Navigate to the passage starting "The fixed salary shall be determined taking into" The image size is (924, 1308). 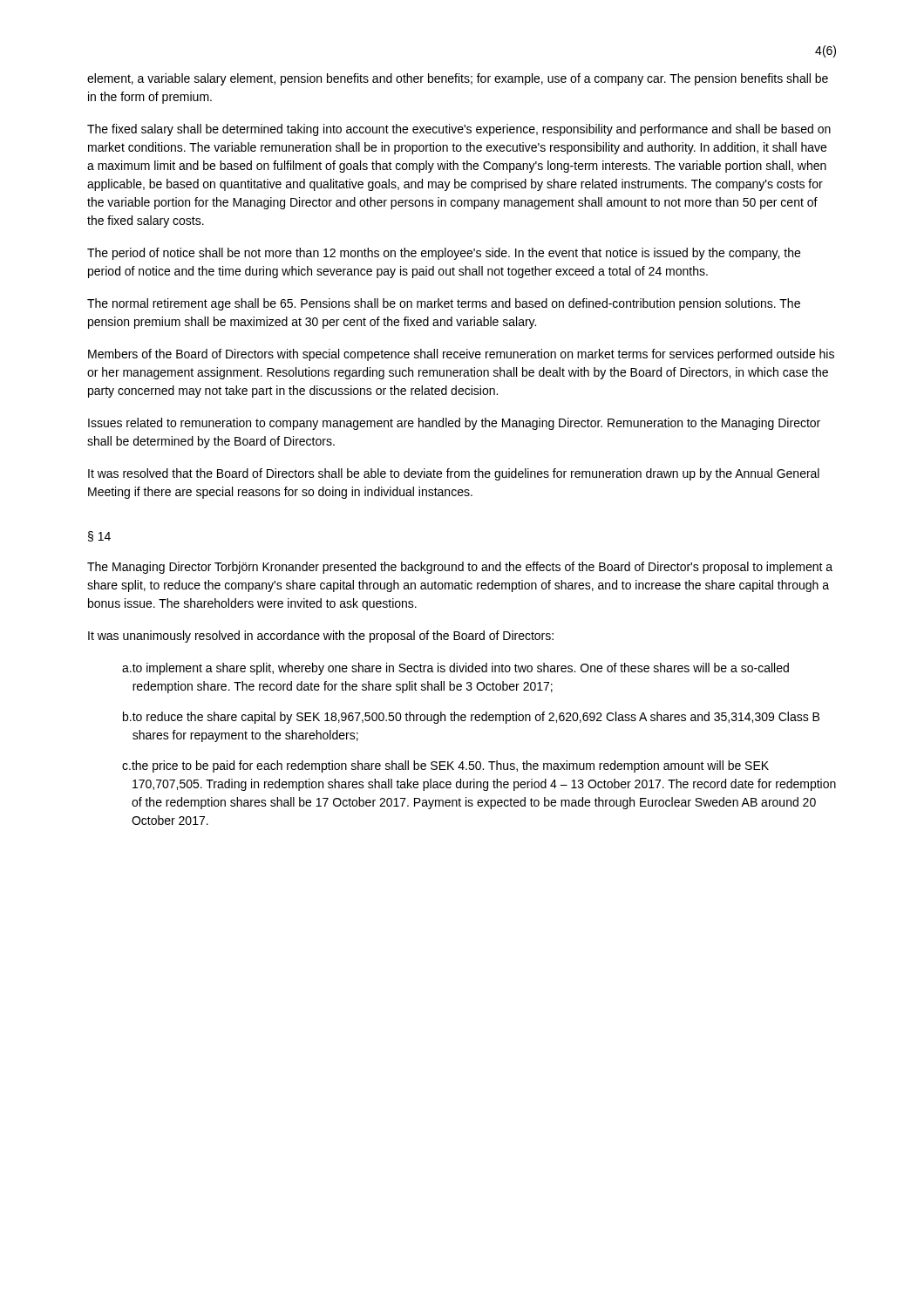462,175
